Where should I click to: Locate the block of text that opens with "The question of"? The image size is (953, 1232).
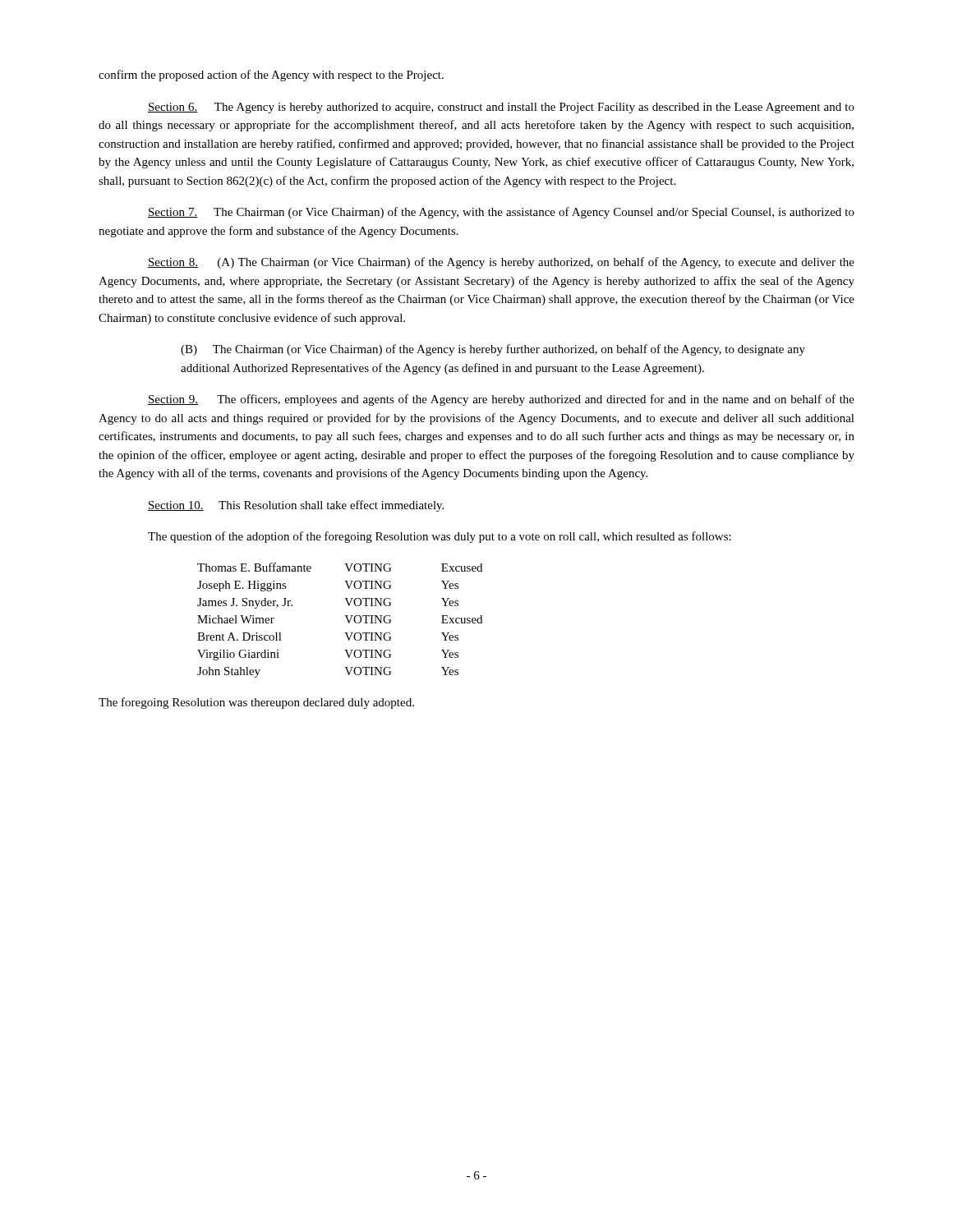coord(440,536)
